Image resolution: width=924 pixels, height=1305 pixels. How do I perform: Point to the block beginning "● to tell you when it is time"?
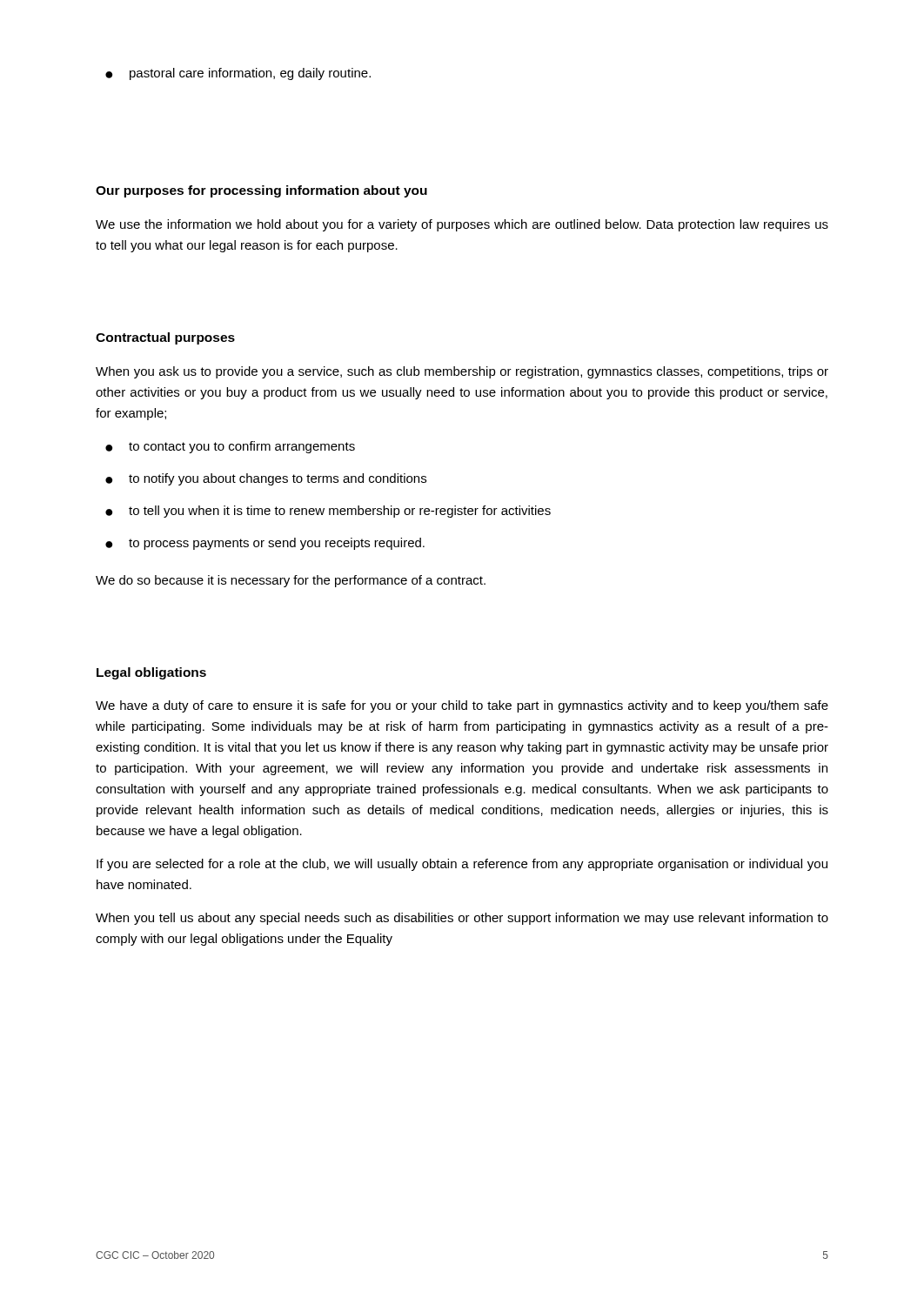coord(466,512)
